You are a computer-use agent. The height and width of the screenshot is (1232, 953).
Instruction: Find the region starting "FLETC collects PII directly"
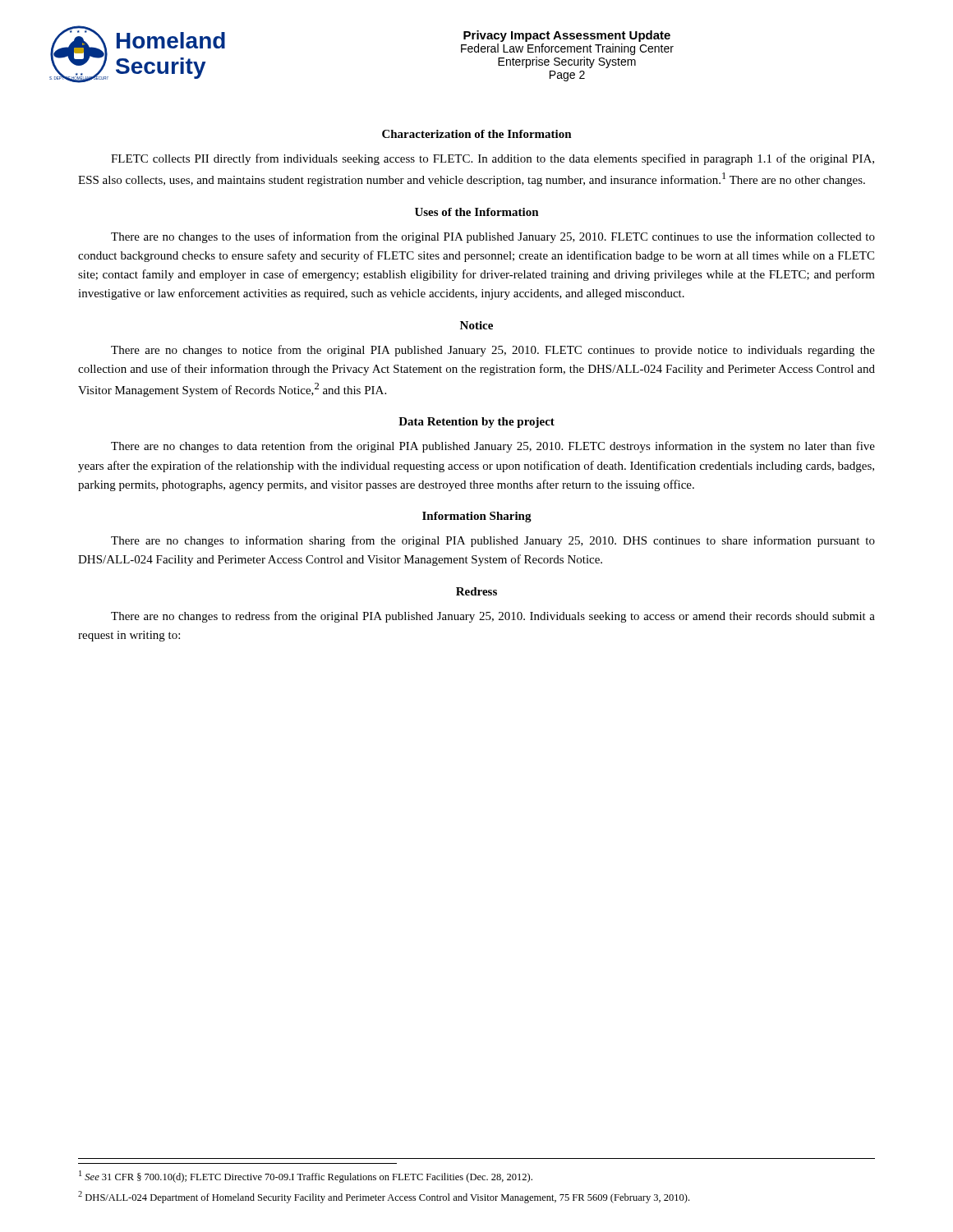tap(476, 169)
